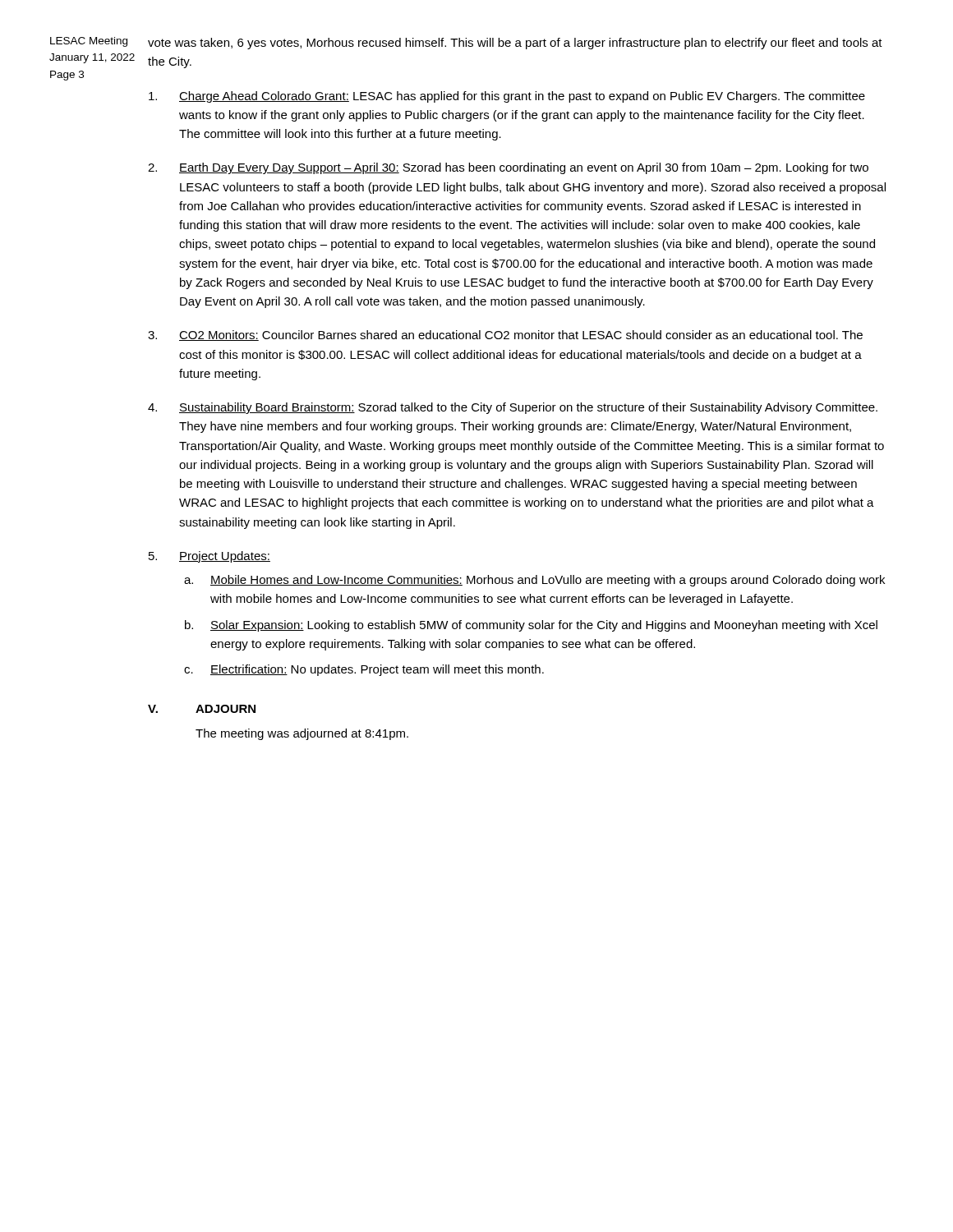Where is the passage that starts "Charge Ahead Colorado"?

(522, 114)
